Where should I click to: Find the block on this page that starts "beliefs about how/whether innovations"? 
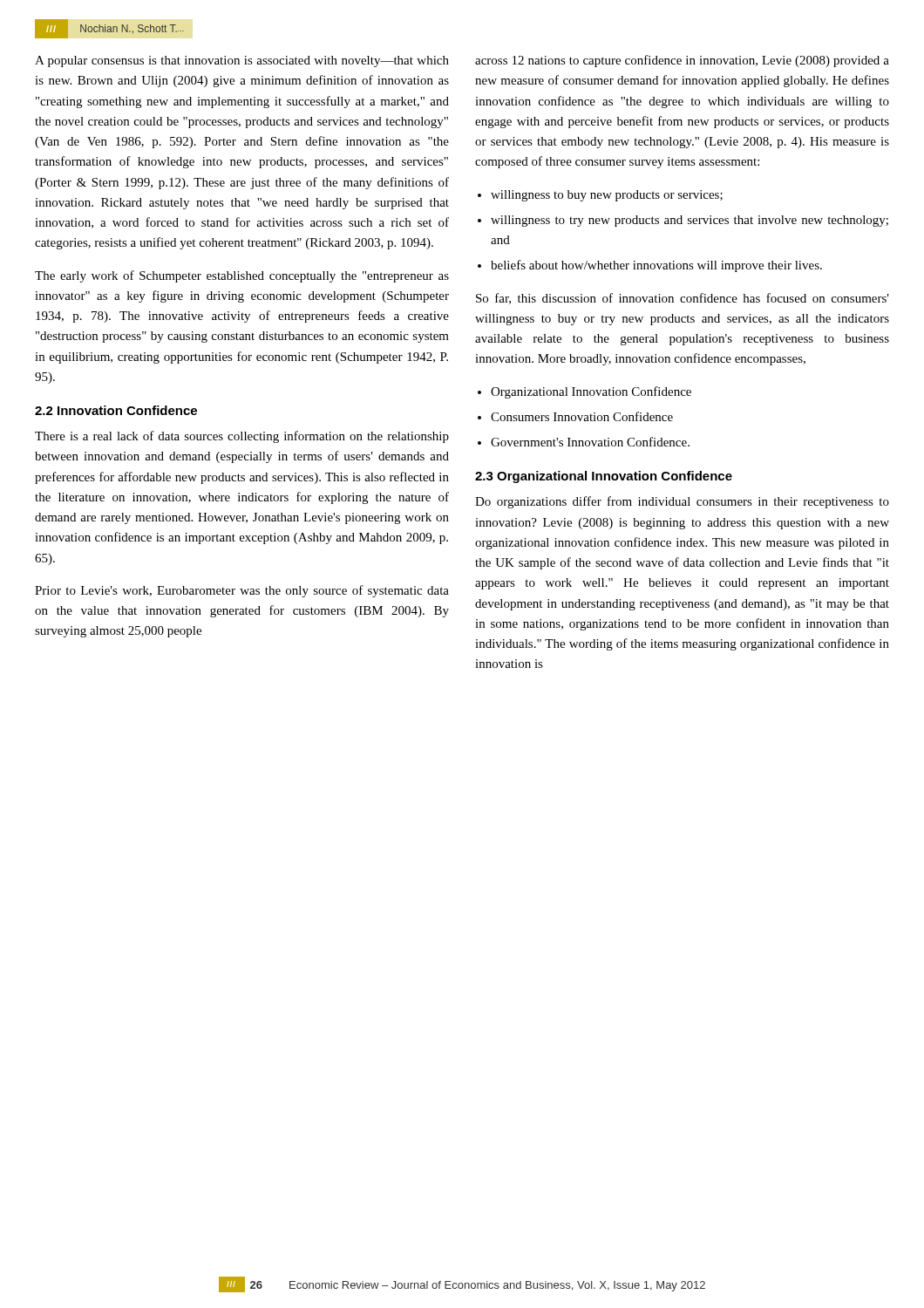tap(657, 265)
